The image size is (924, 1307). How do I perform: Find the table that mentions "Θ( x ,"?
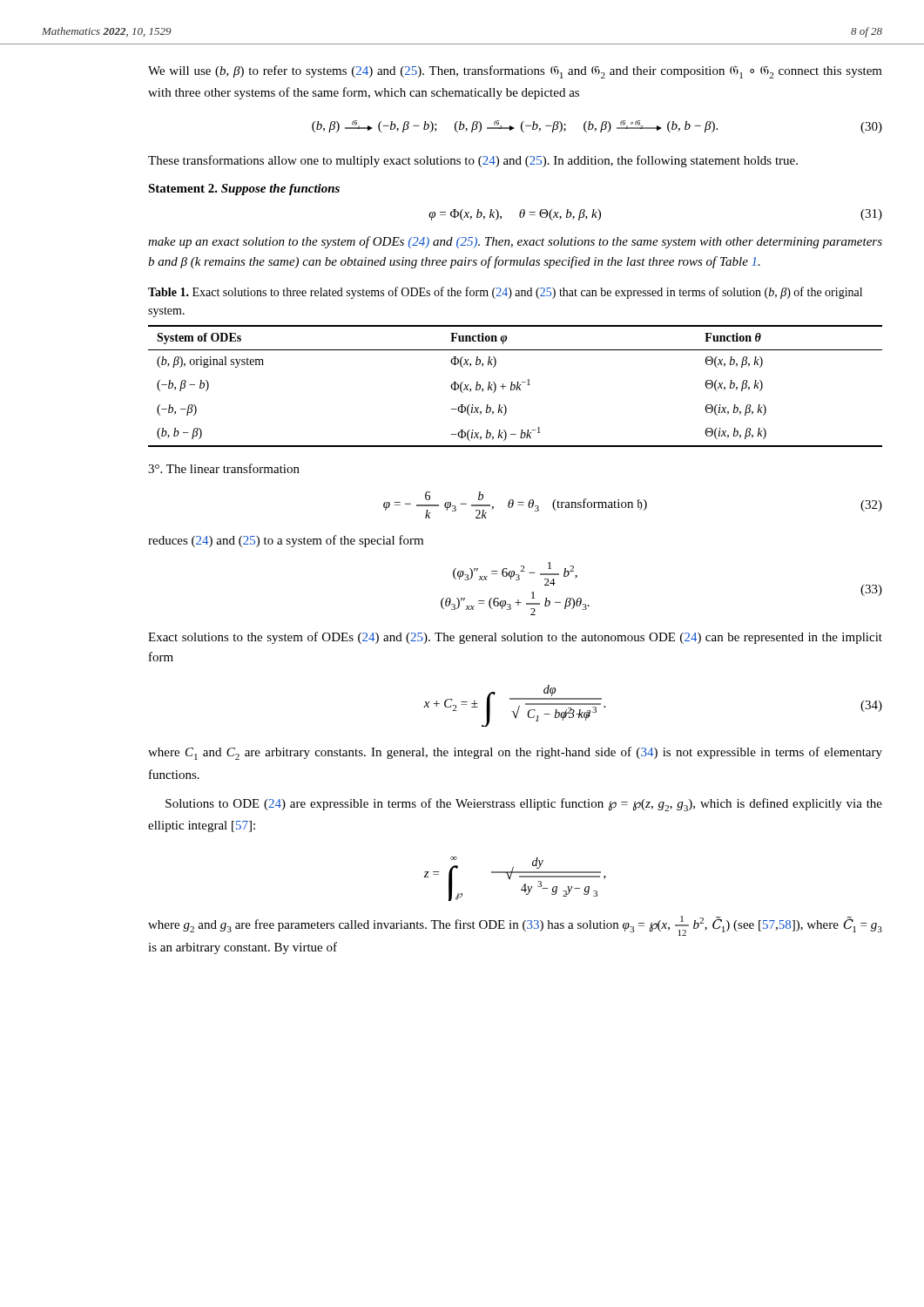(515, 386)
